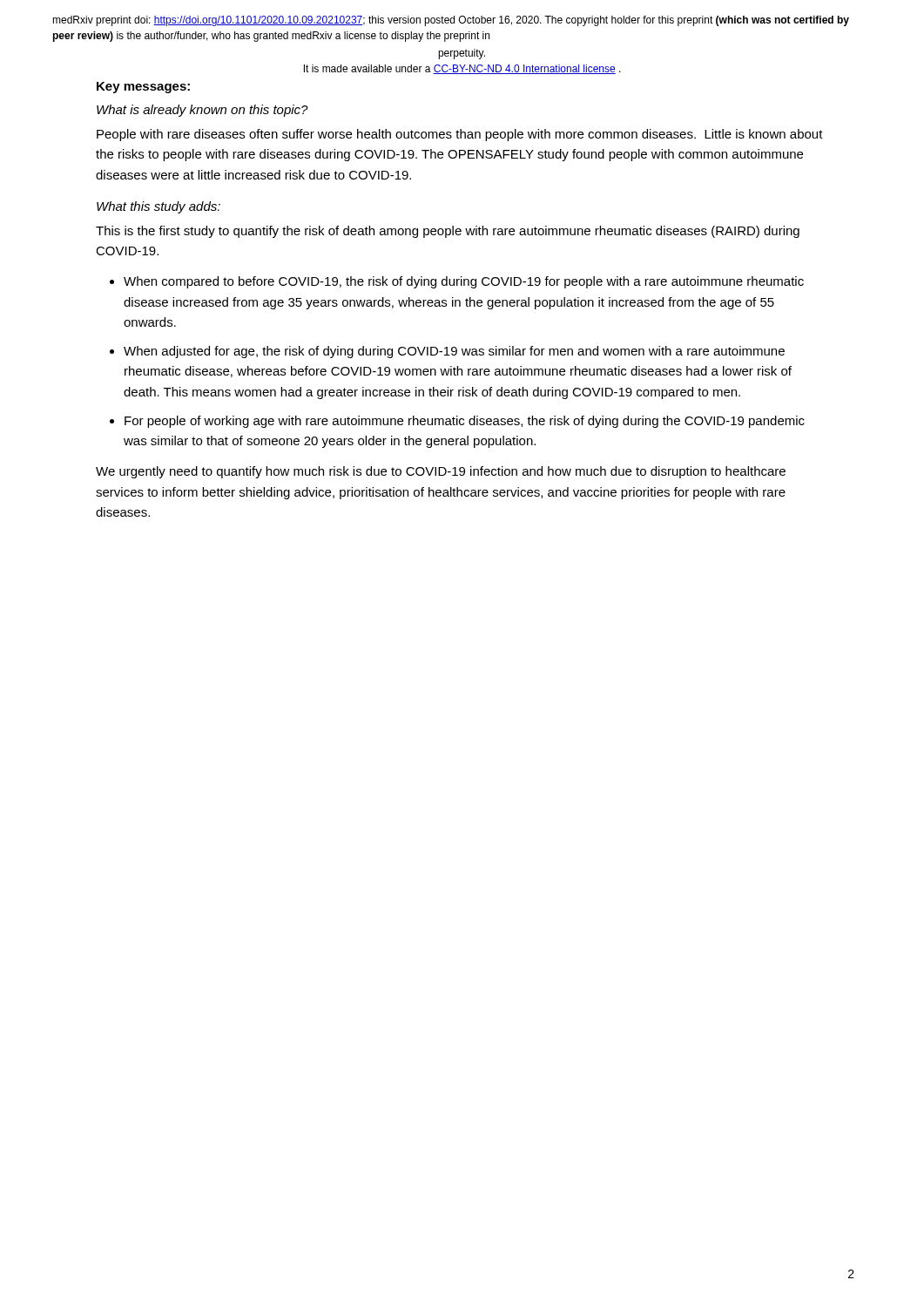
Task: Find the element starting "What this study adds:"
Action: point(158,206)
